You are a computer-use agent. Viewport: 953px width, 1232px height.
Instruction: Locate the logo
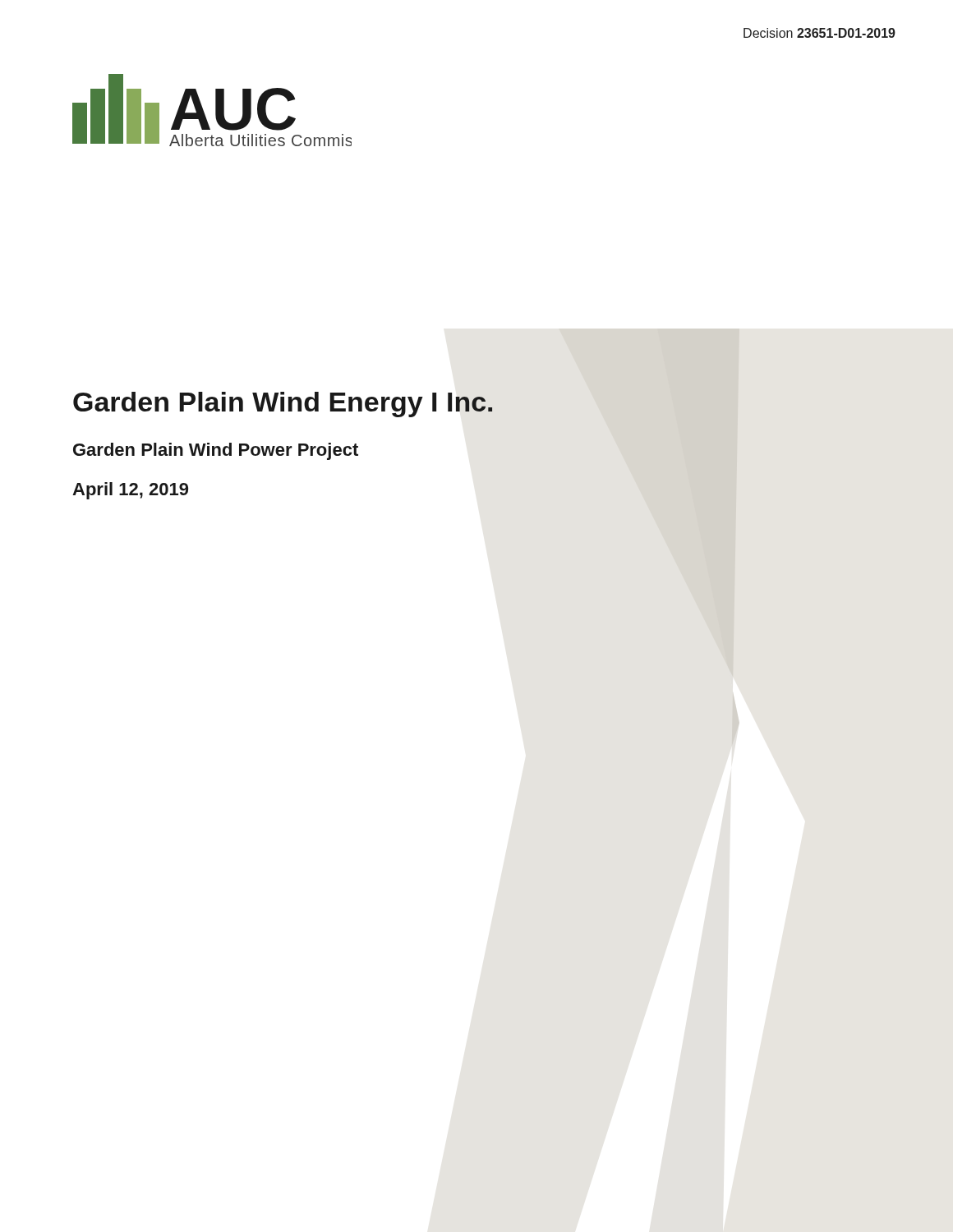(212, 104)
